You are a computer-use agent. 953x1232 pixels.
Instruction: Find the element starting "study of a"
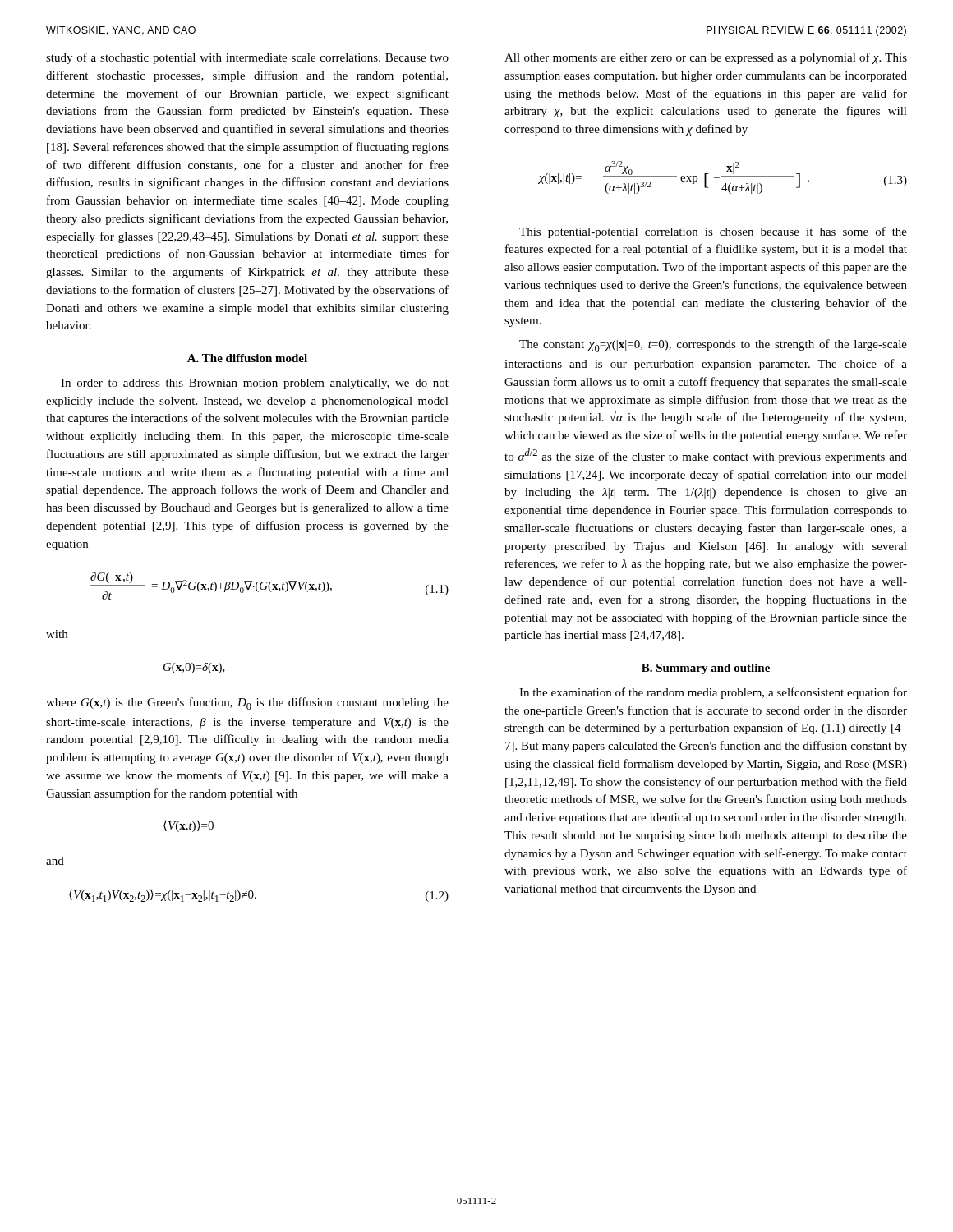click(247, 192)
